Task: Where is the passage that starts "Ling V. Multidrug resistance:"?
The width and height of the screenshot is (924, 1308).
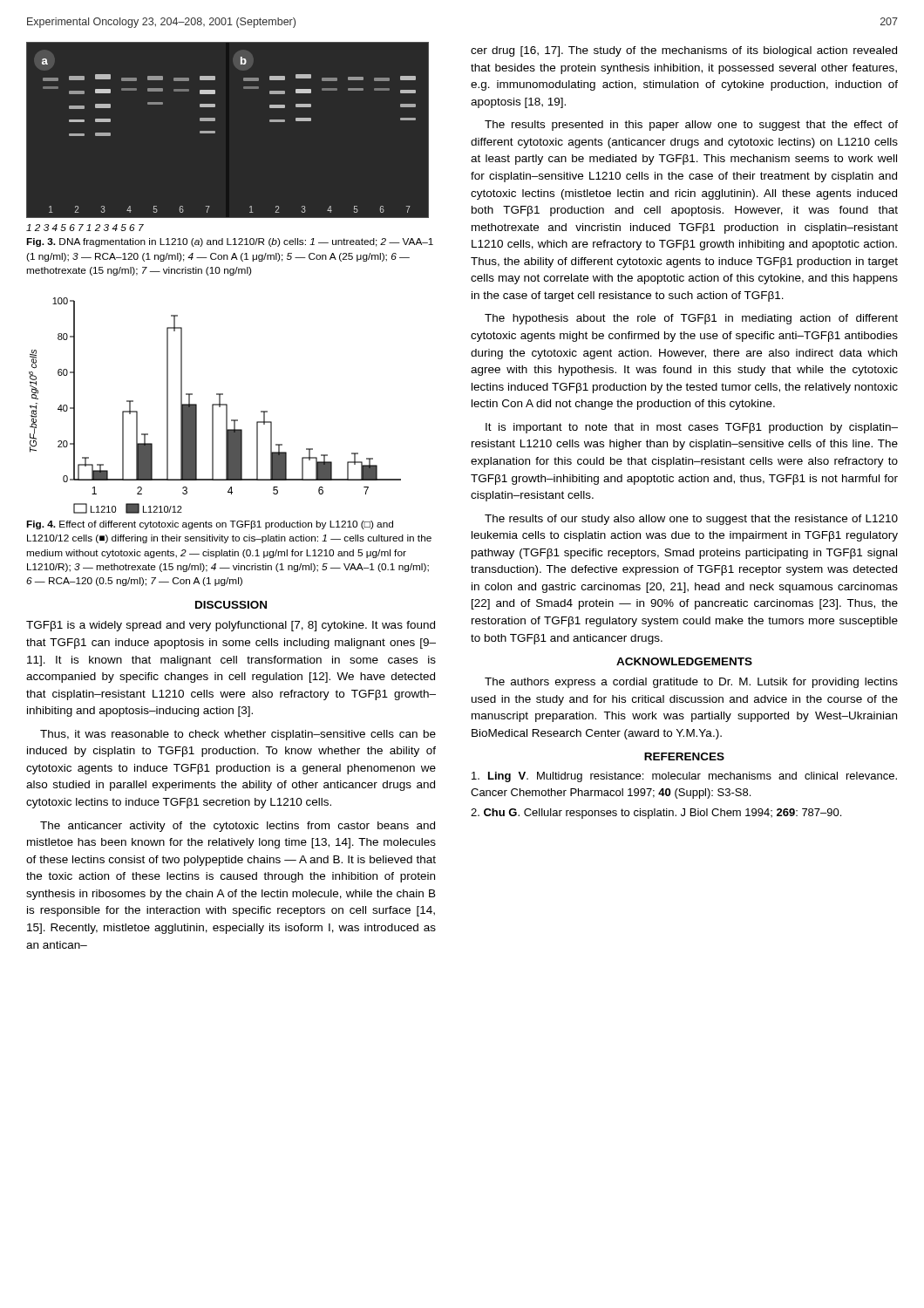Action: [x=684, y=784]
